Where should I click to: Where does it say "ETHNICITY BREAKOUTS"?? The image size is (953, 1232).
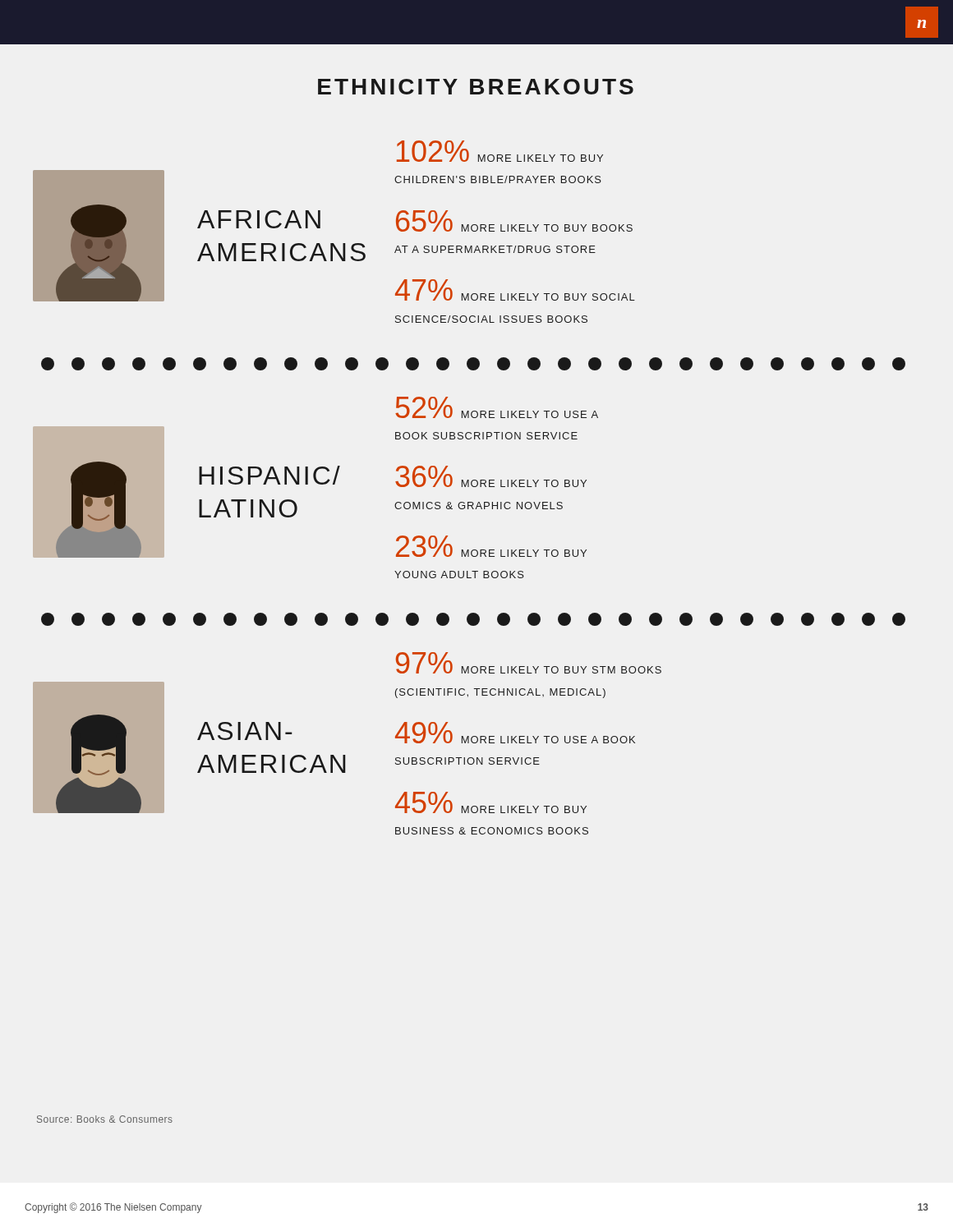click(x=476, y=87)
